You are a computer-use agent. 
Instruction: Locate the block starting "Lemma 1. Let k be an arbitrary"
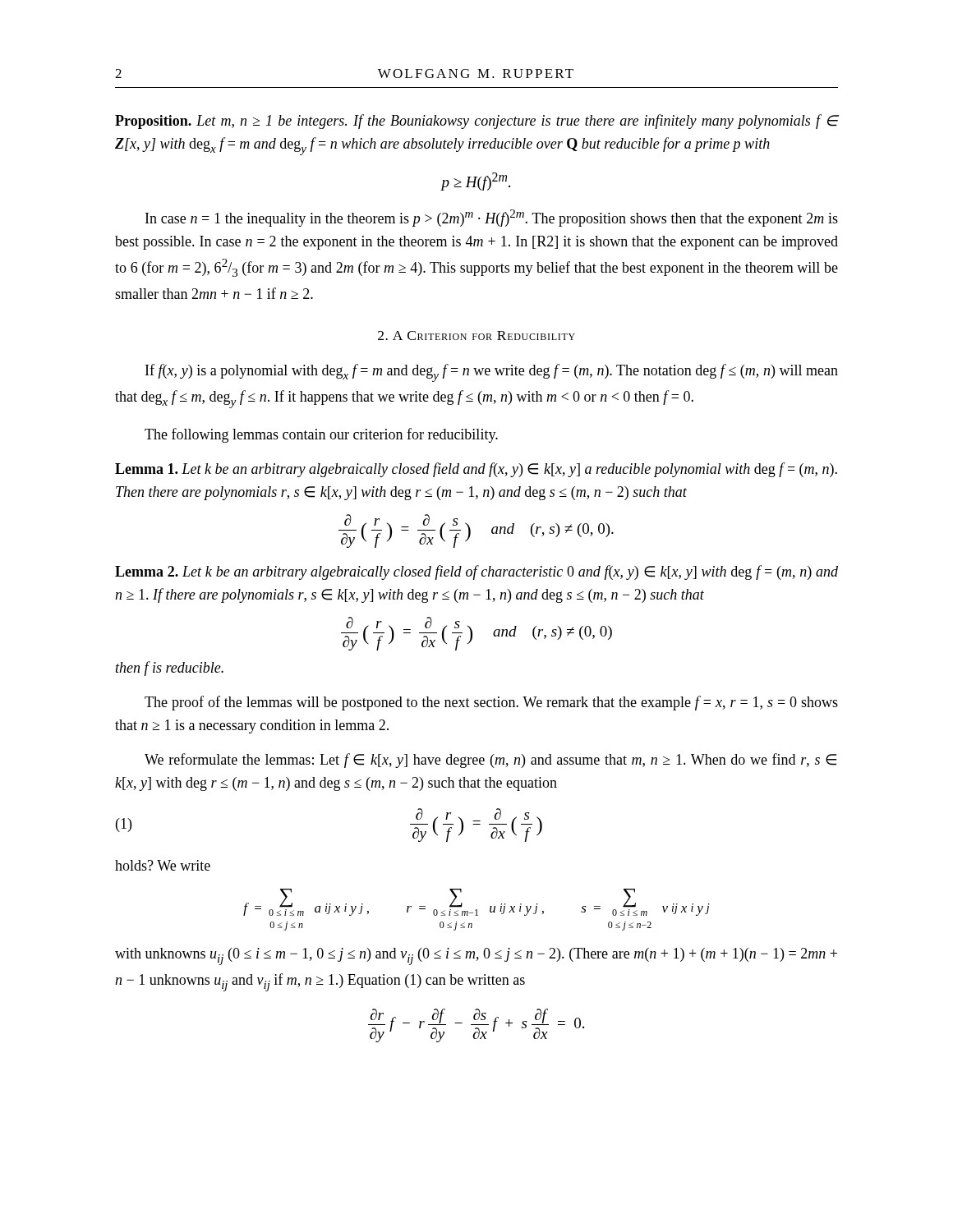(x=476, y=480)
